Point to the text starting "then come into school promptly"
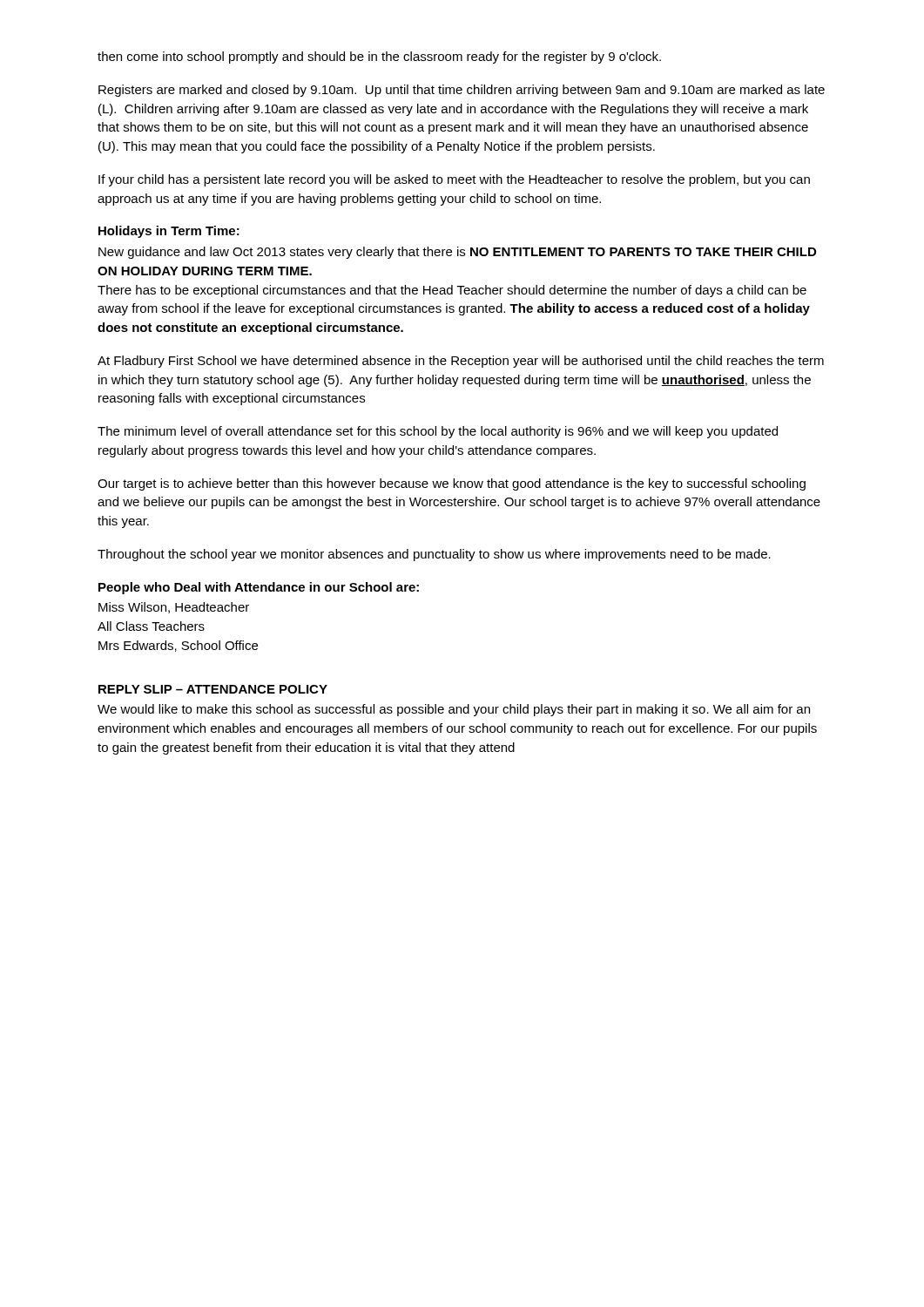924x1307 pixels. (x=462, y=57)
